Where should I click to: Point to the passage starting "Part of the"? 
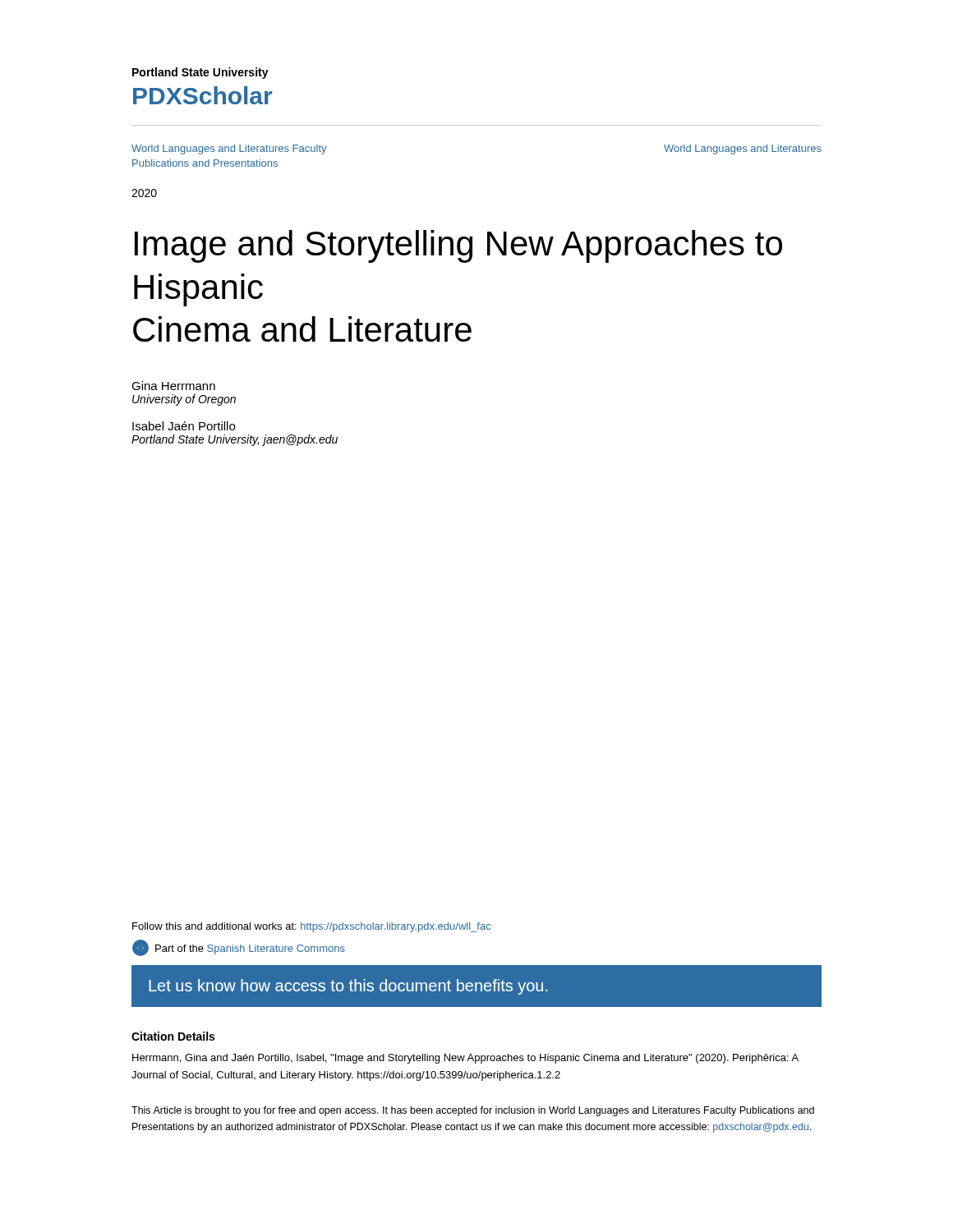tap(238, 948)
